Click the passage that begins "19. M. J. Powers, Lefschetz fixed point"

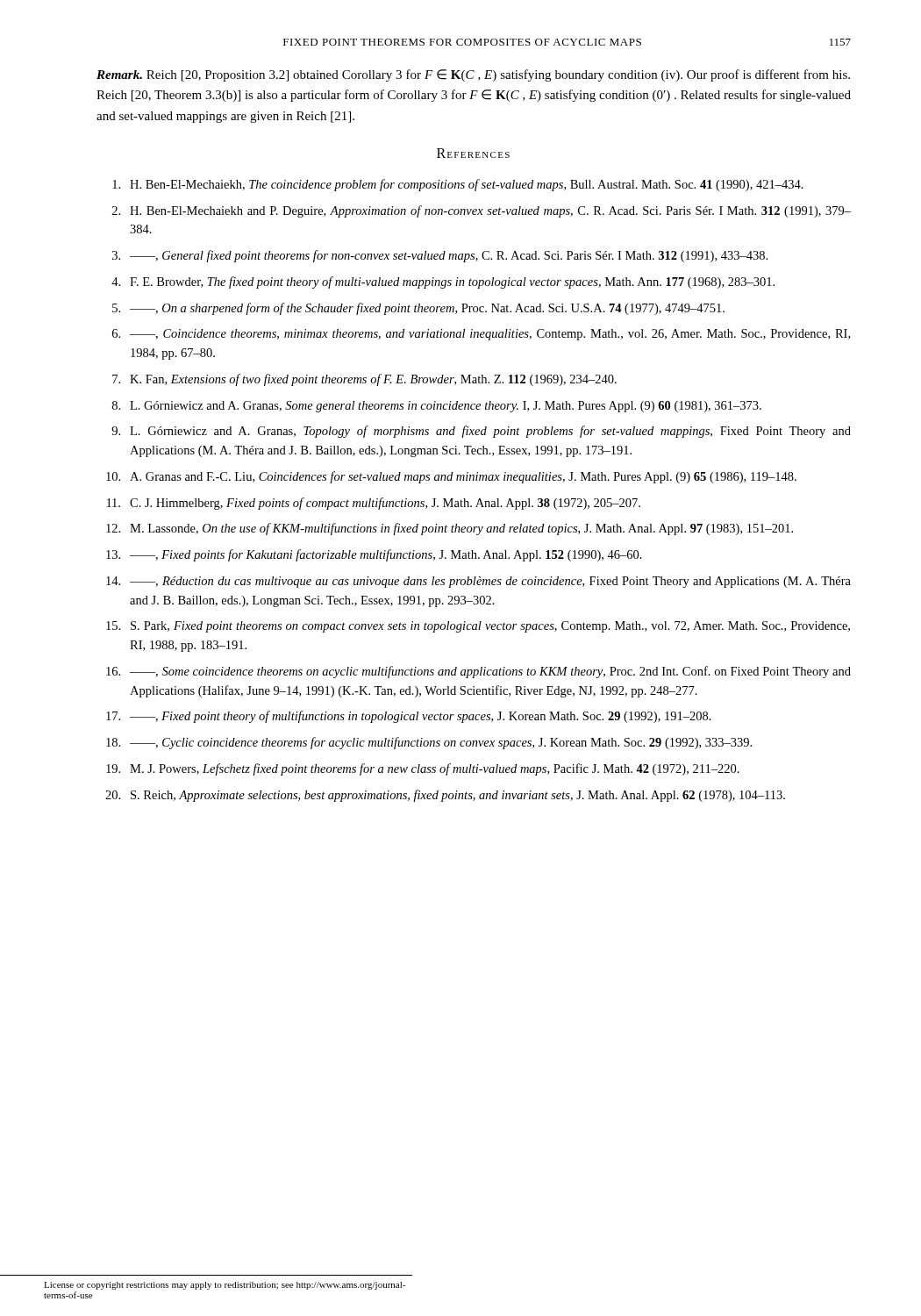[474, 769]
